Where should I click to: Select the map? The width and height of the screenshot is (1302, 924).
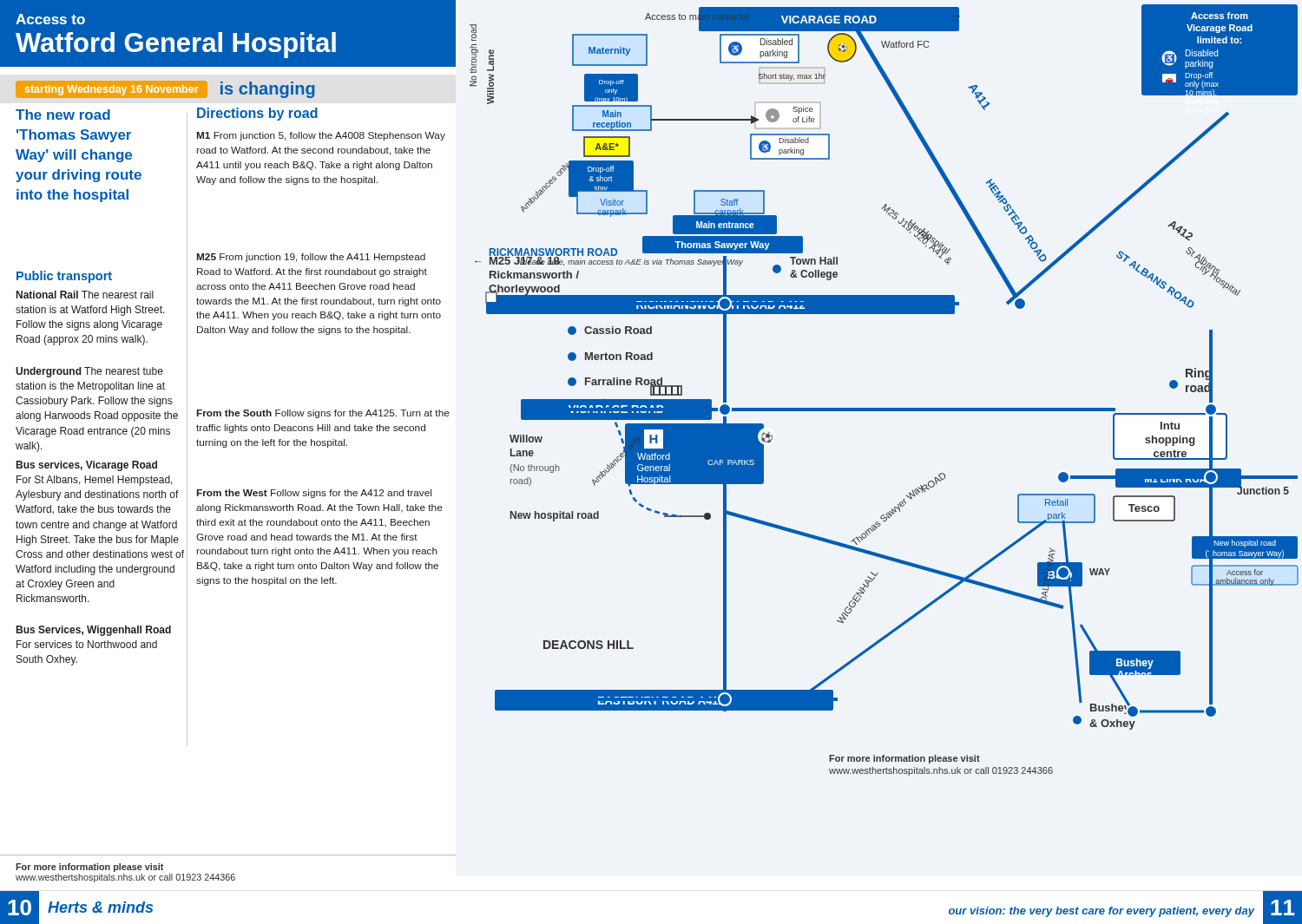pyautogui.click(x=879, y=438)
